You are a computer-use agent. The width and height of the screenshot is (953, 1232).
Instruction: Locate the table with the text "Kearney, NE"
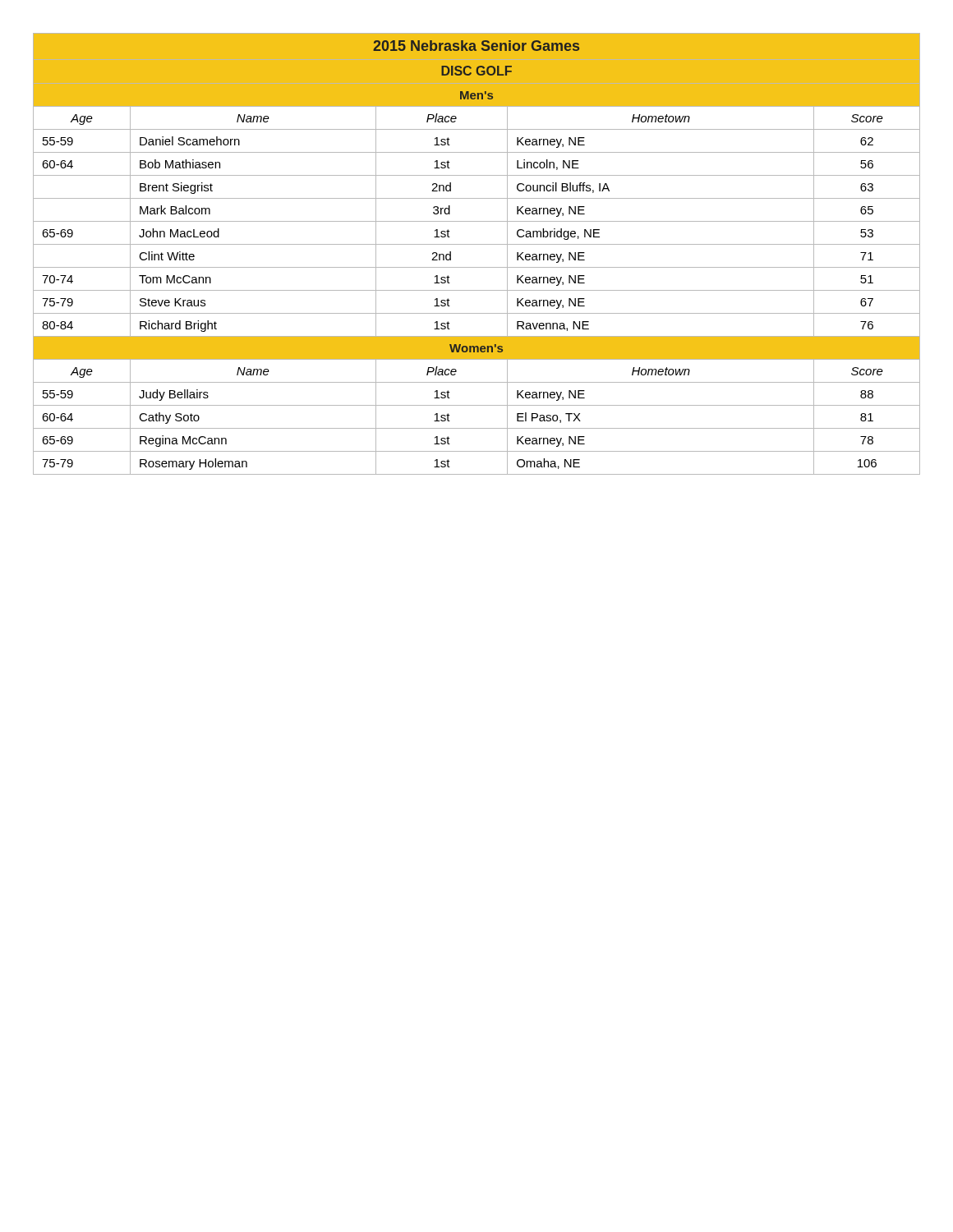(x=476, y=254)
